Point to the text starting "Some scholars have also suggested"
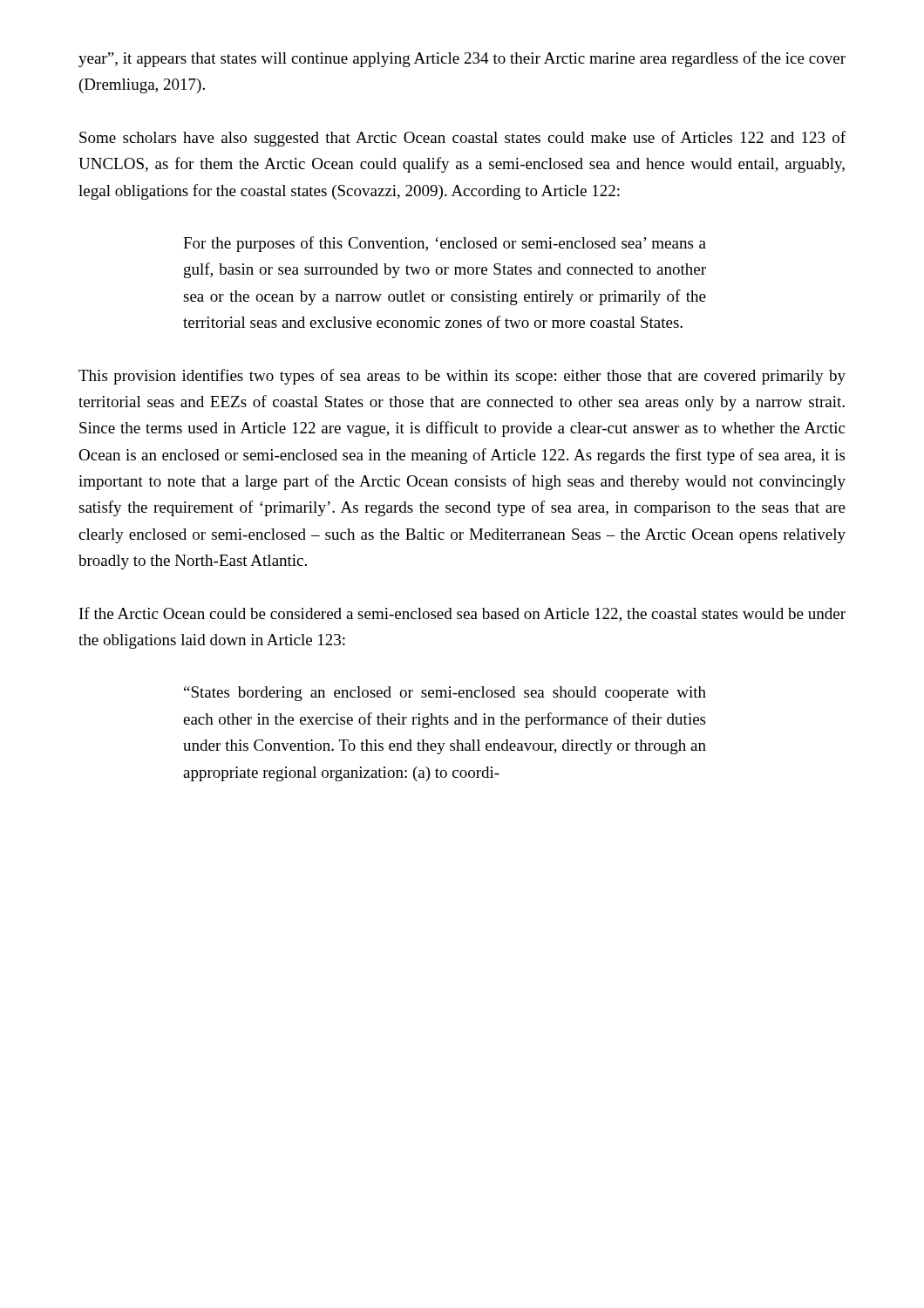 tap(462, 164)
